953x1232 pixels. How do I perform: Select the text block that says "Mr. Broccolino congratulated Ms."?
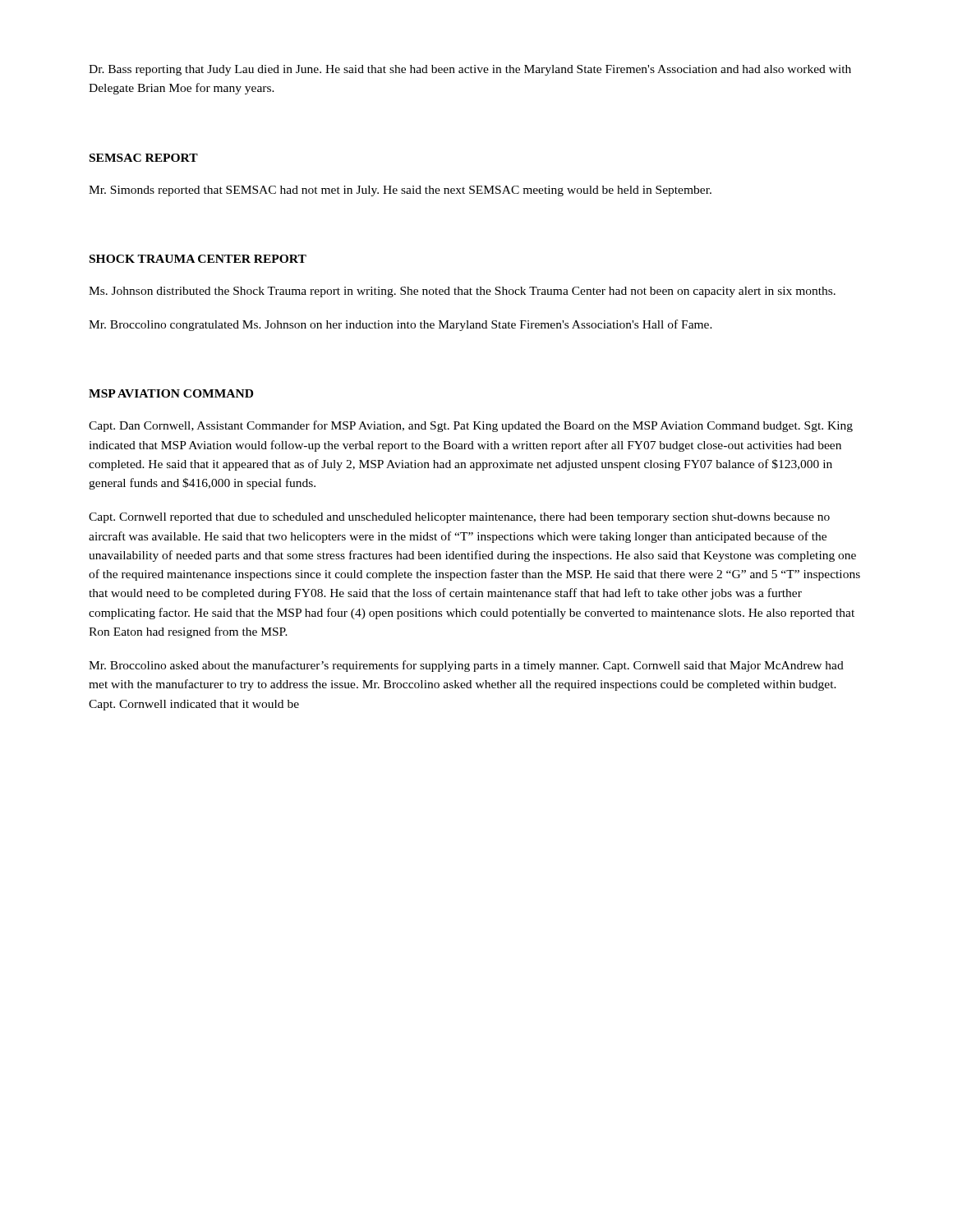(x=401, y=324)
